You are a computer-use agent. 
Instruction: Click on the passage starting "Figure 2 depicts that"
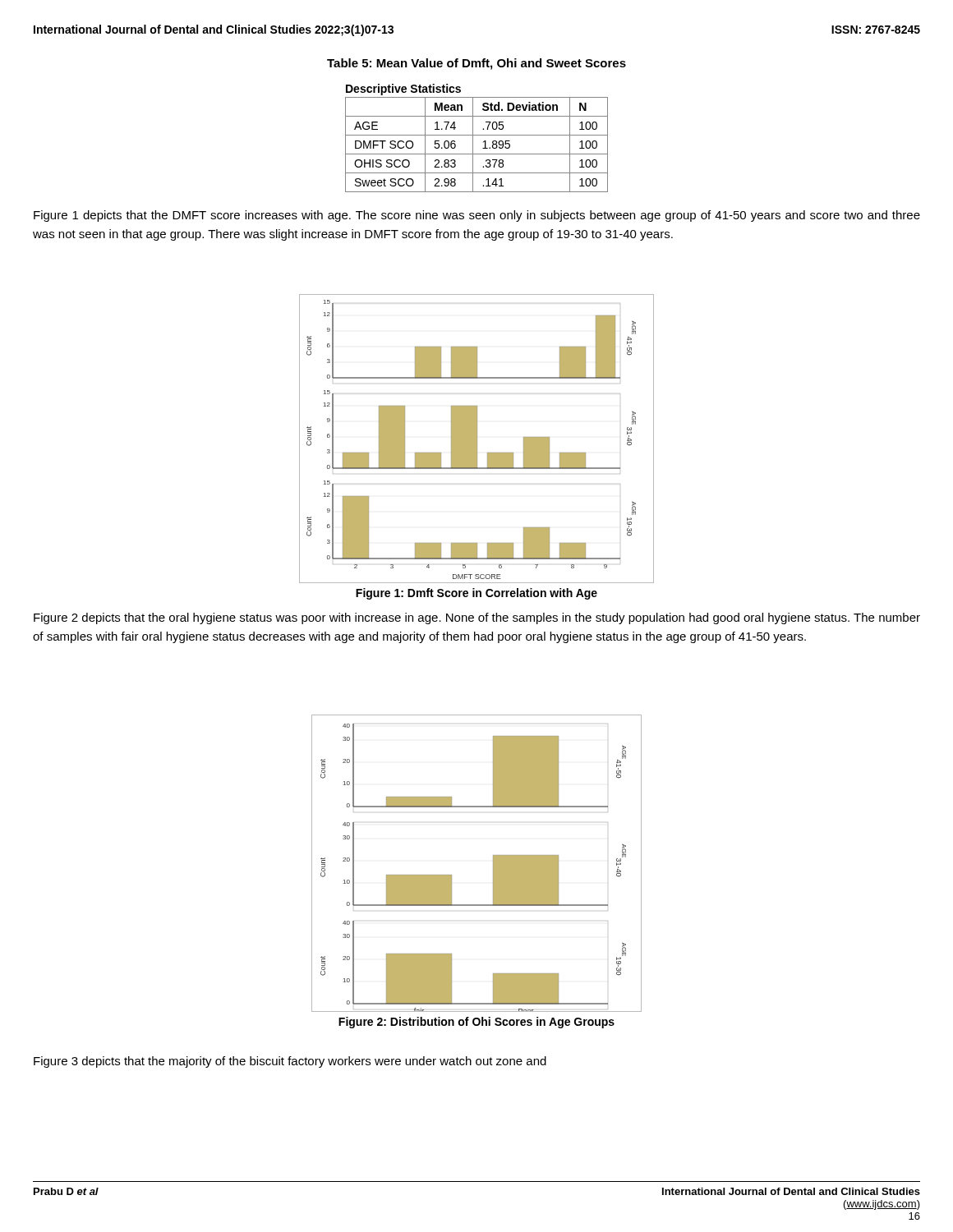pyautogui.click(x=476, y=627)
